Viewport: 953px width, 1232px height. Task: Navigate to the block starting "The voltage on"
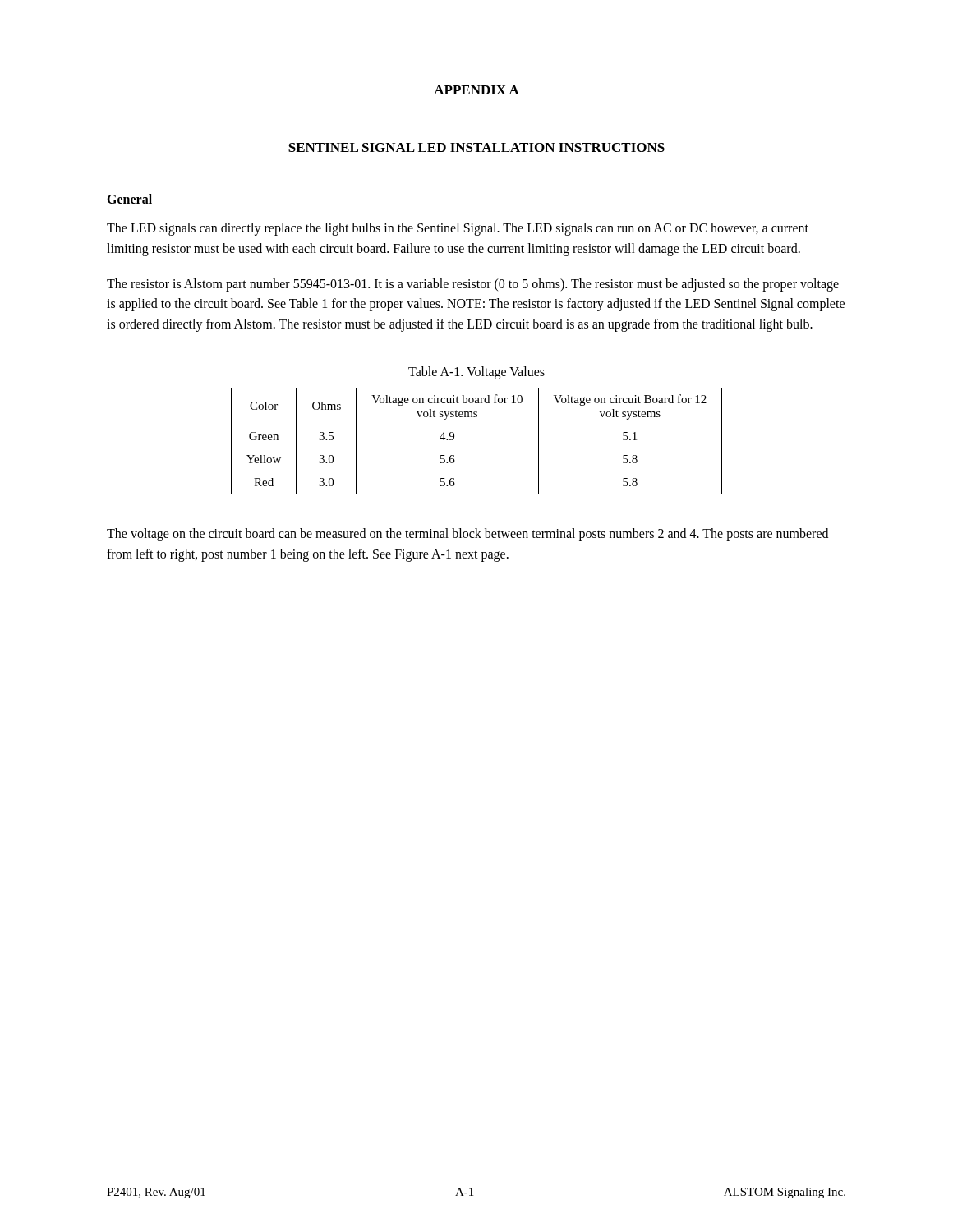pos(468,544)
